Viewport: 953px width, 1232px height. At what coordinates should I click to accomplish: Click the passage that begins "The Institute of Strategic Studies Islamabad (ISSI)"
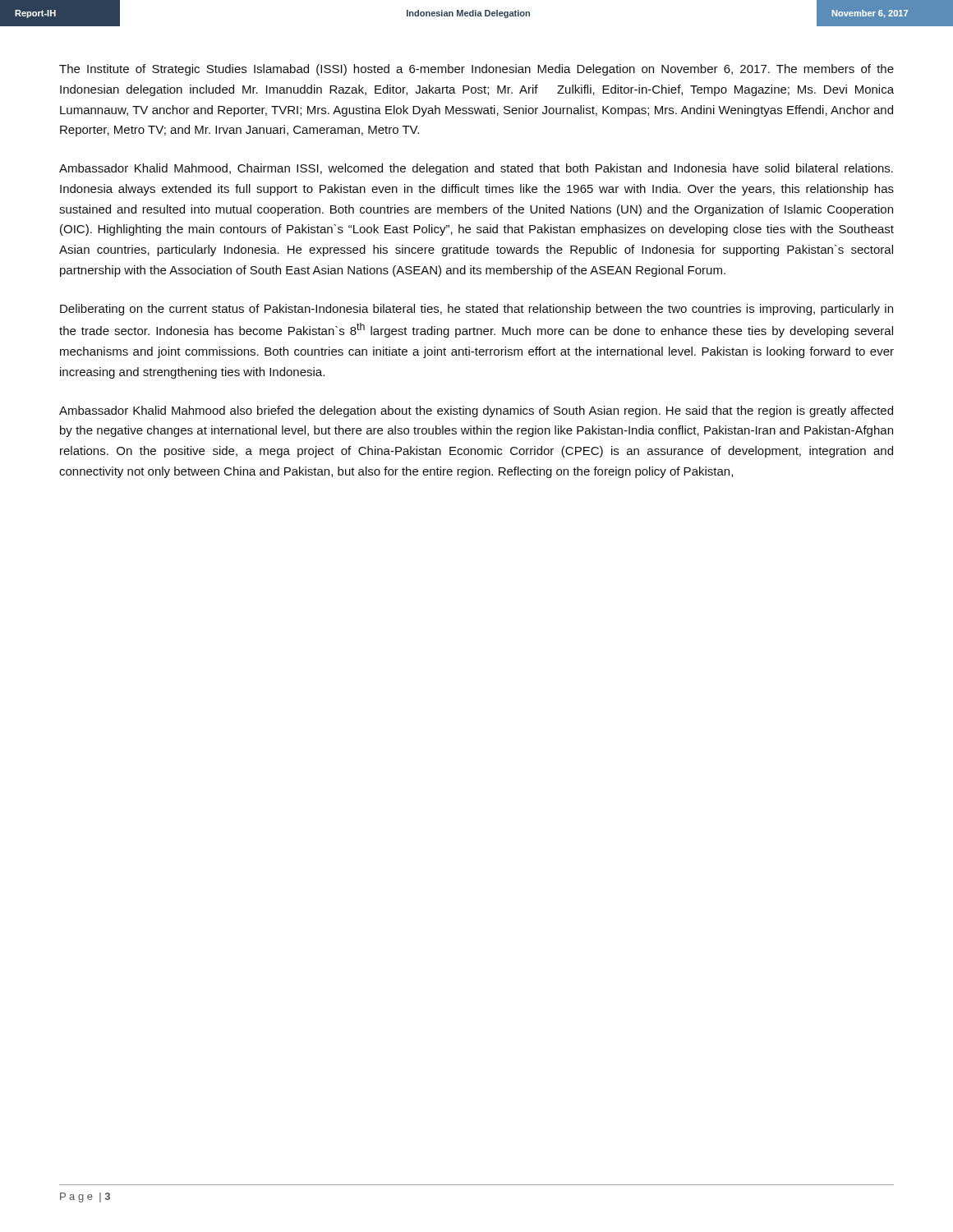[x=476, y=99]
